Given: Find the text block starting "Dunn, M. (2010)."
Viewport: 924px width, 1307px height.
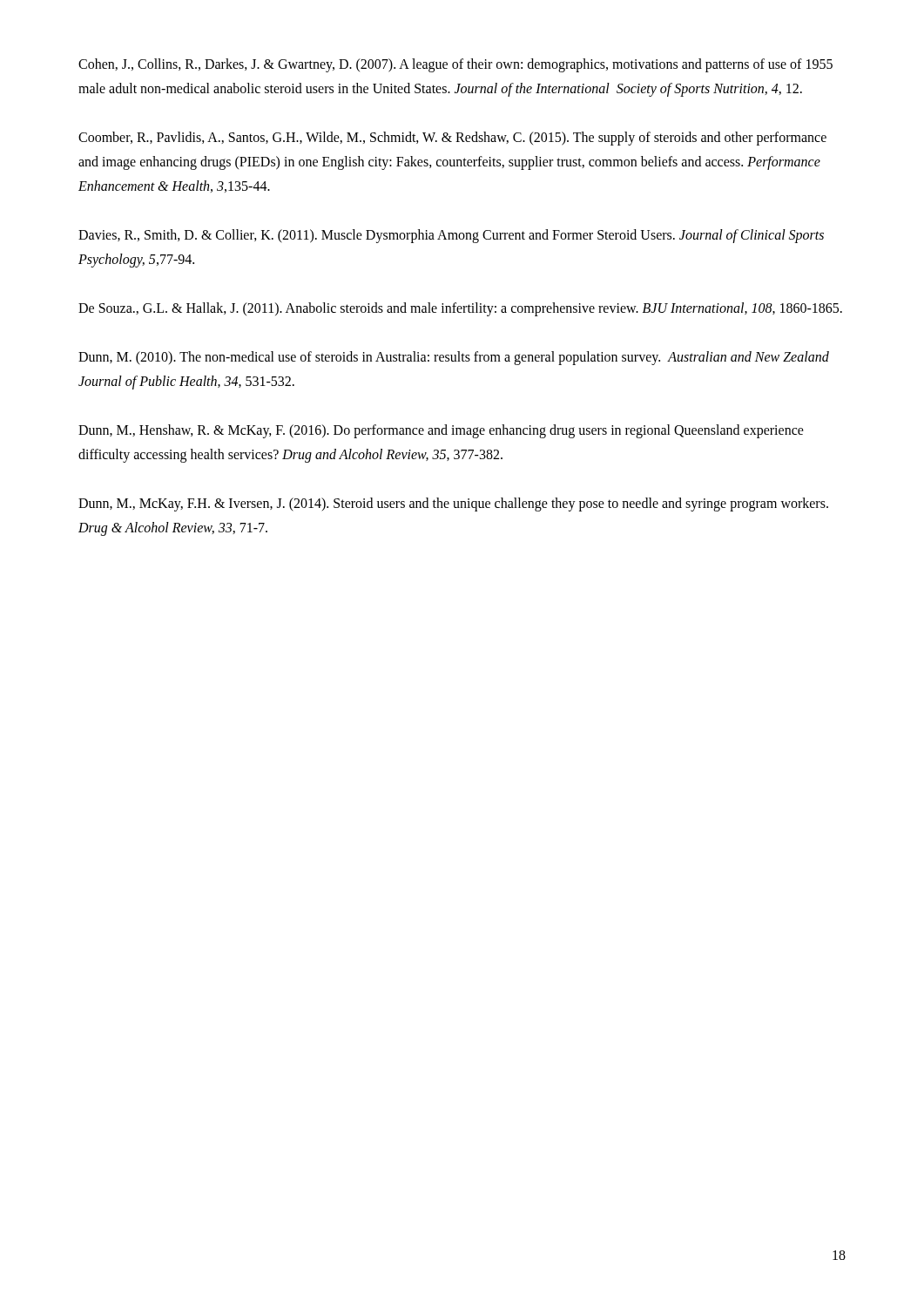Looking at the screenshot, I should click(x=454, y=369).
